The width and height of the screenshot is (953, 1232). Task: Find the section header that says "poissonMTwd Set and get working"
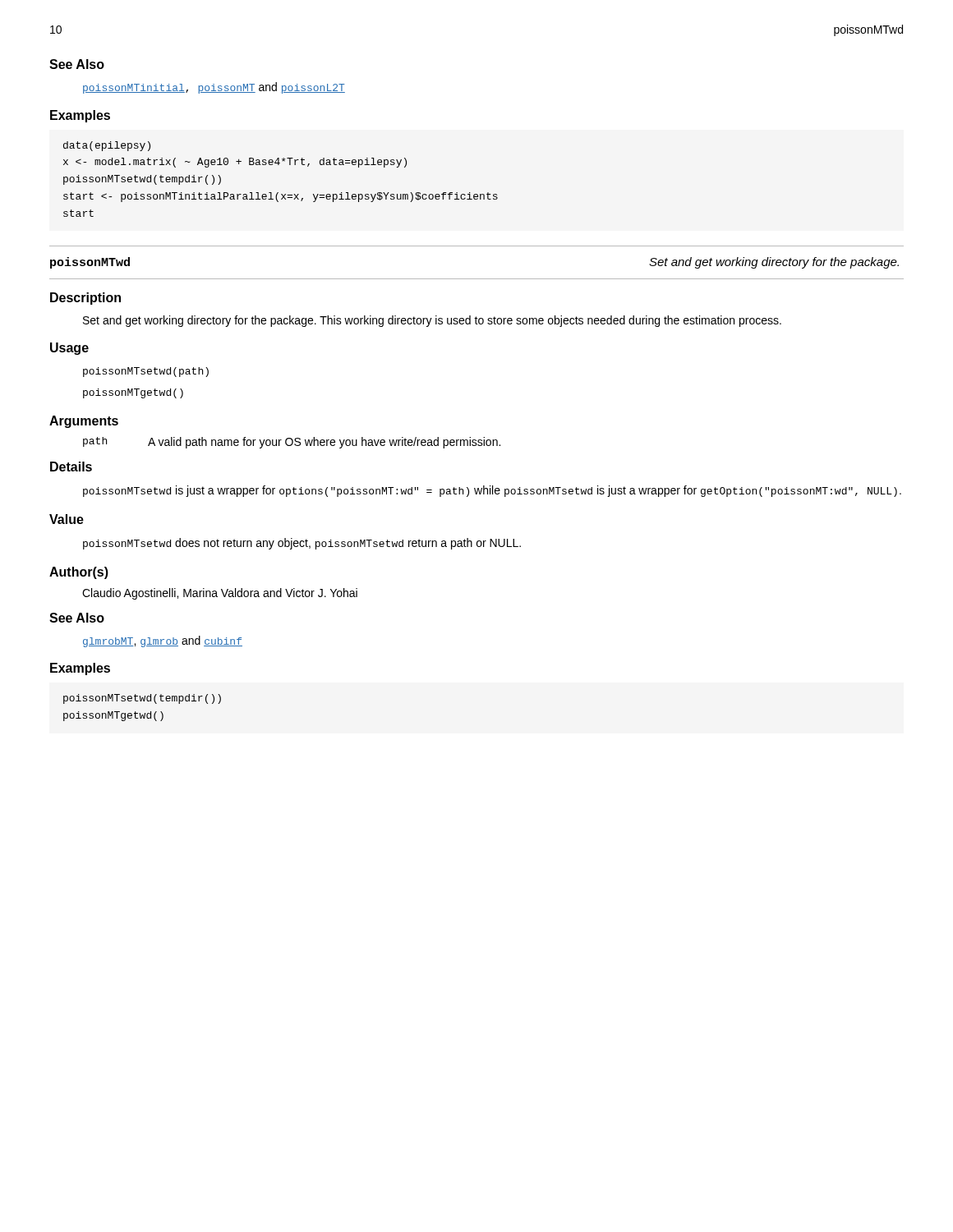[88, 262]
